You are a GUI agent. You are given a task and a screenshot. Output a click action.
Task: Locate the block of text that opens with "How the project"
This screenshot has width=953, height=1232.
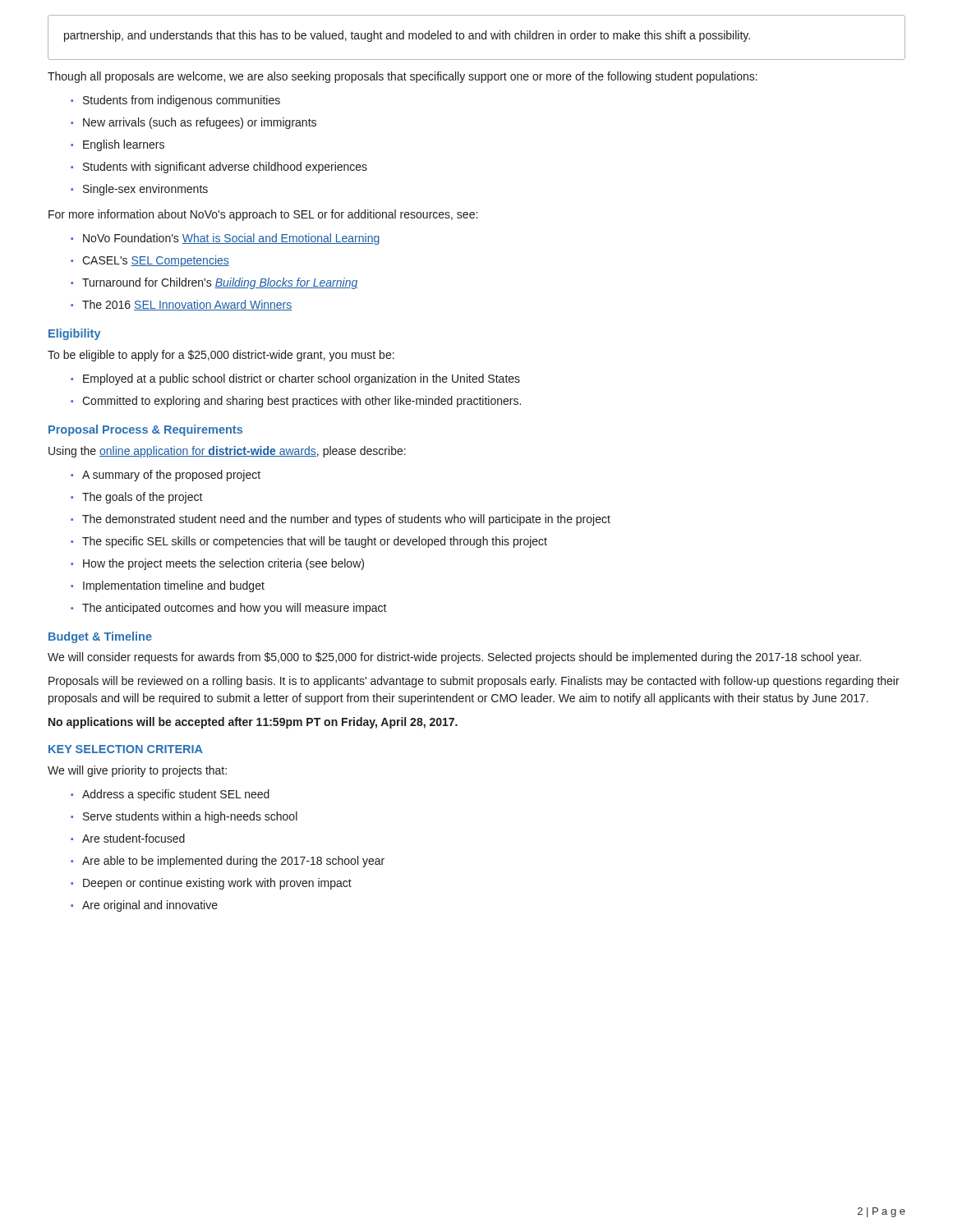pyautogui.click(x=217, y=564)
